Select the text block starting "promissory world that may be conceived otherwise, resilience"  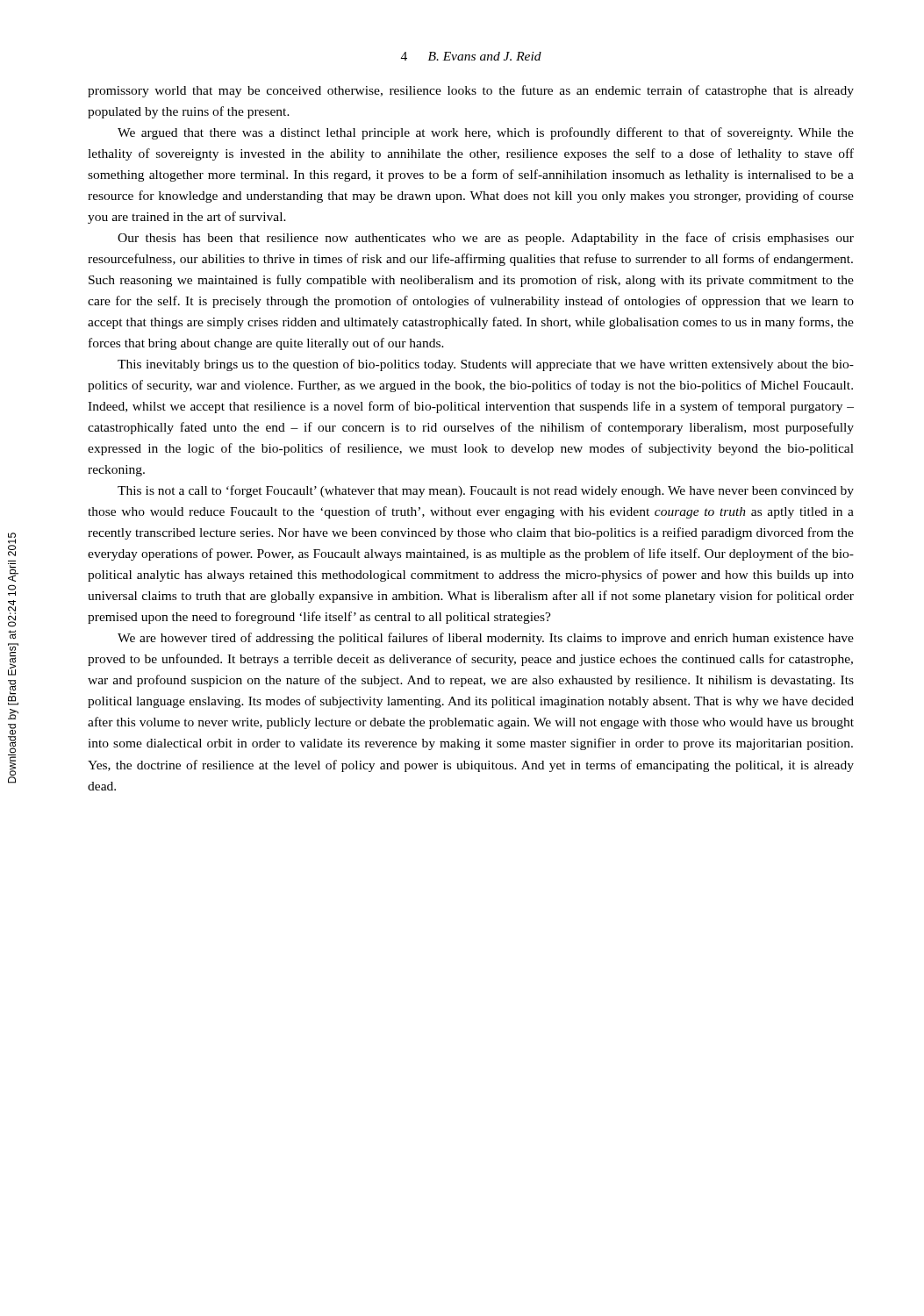point(471,101)
